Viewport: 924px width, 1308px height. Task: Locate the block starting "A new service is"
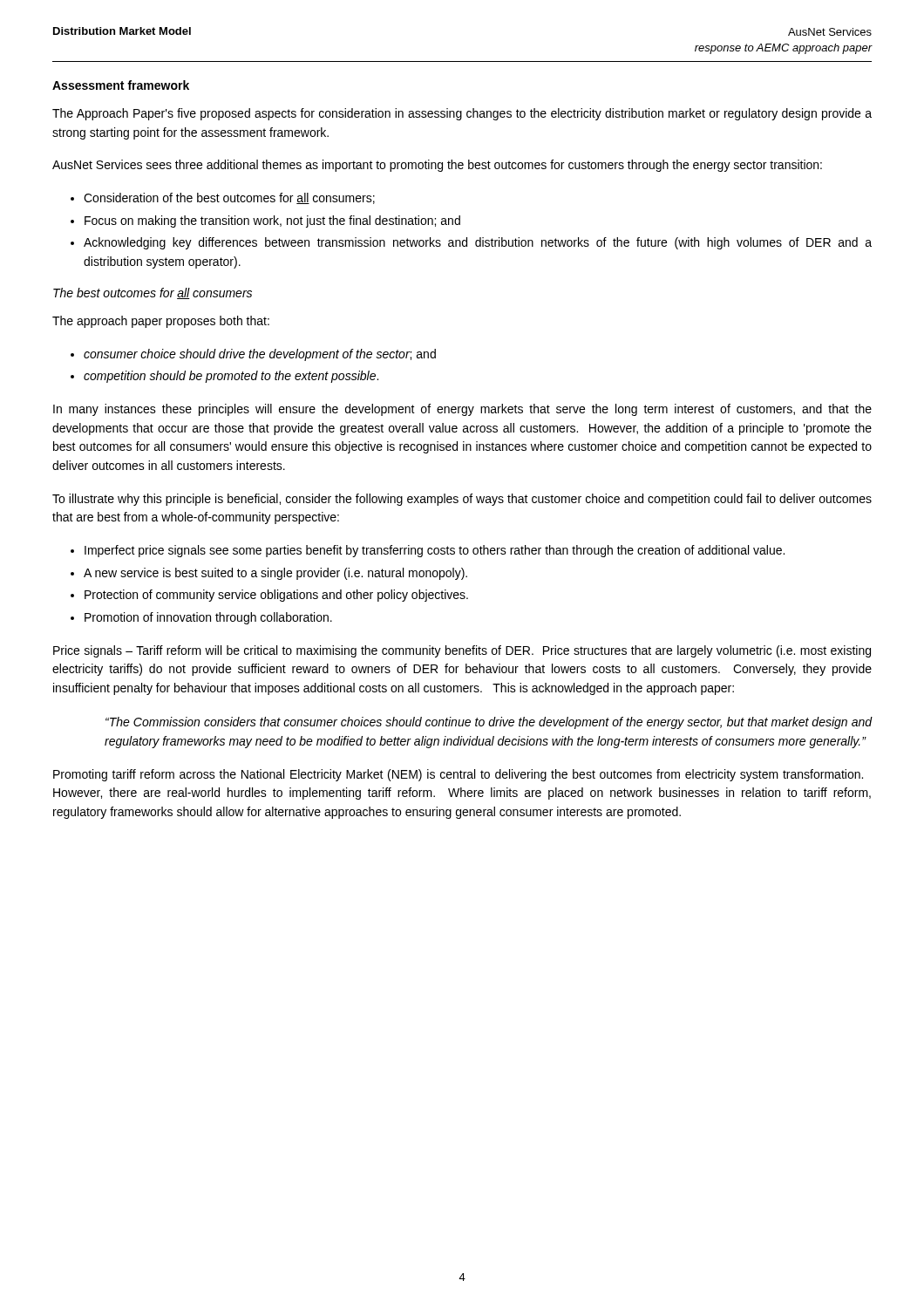coord(276,573)
